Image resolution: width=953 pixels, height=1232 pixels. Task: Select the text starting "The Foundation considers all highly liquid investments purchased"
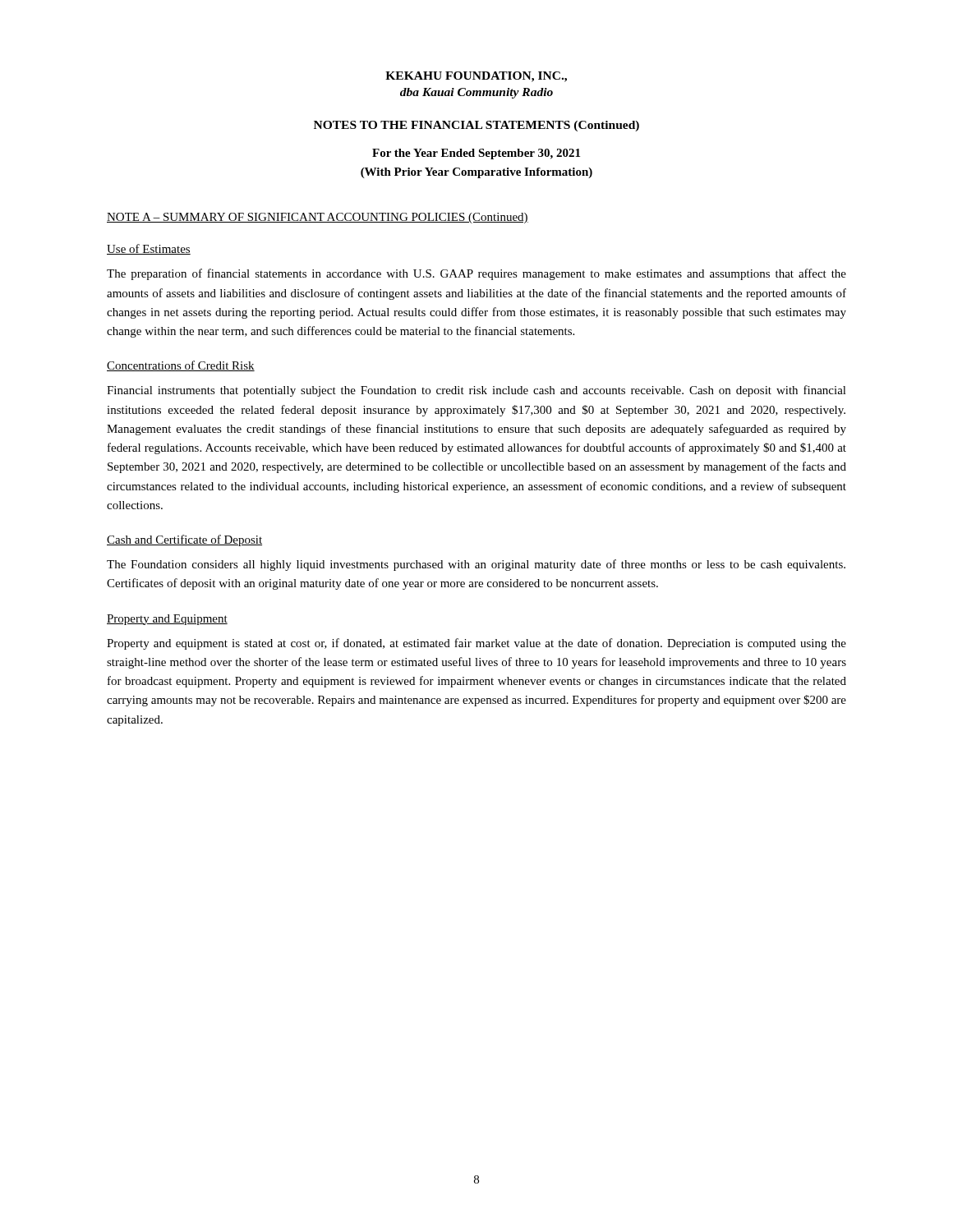click(x=476, y=574)
